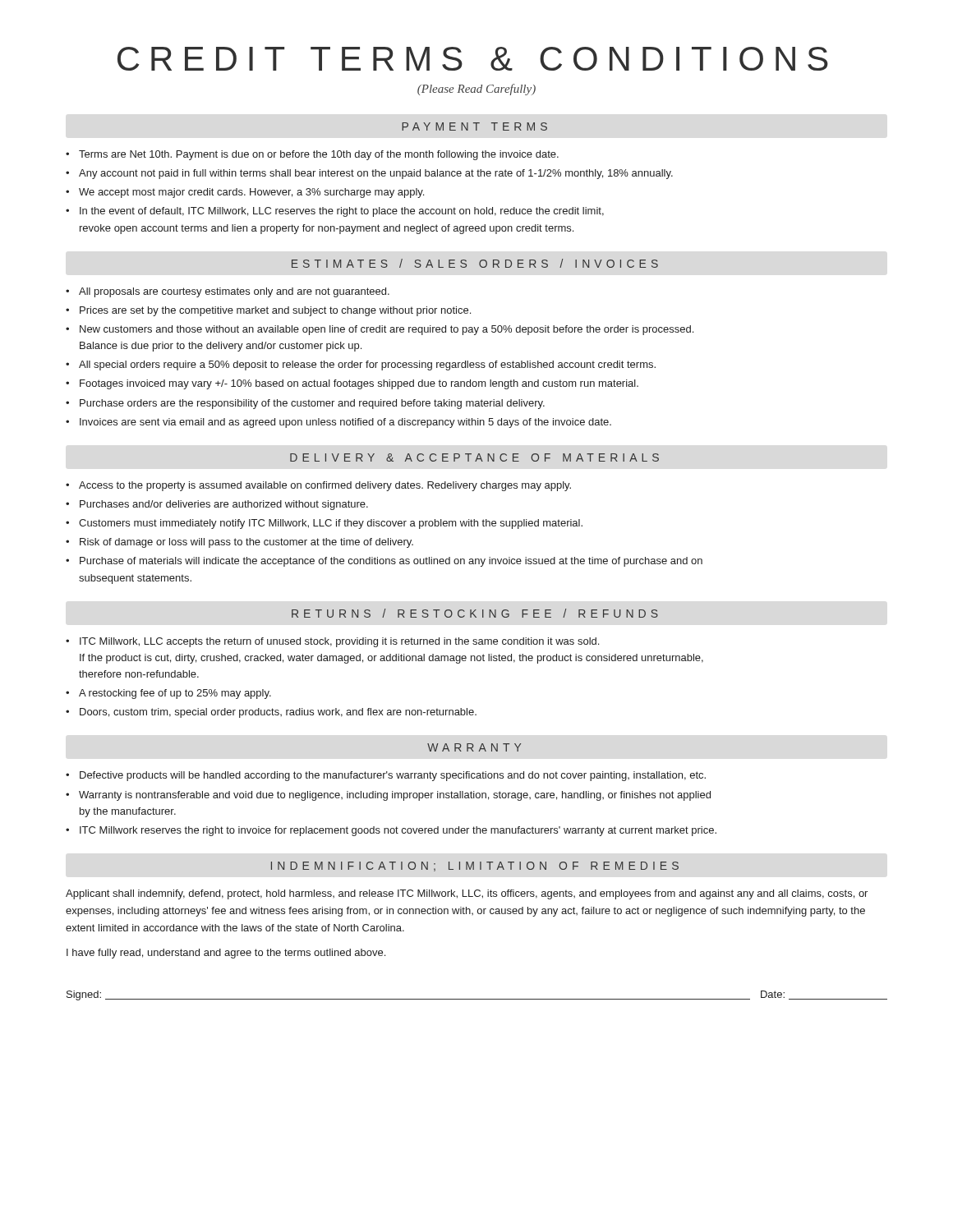This screenshot has width=953, height=1232.
Task: Select the text that reads "Signed: Date:"
Action: pyautogui.click(x=476, y=994)
